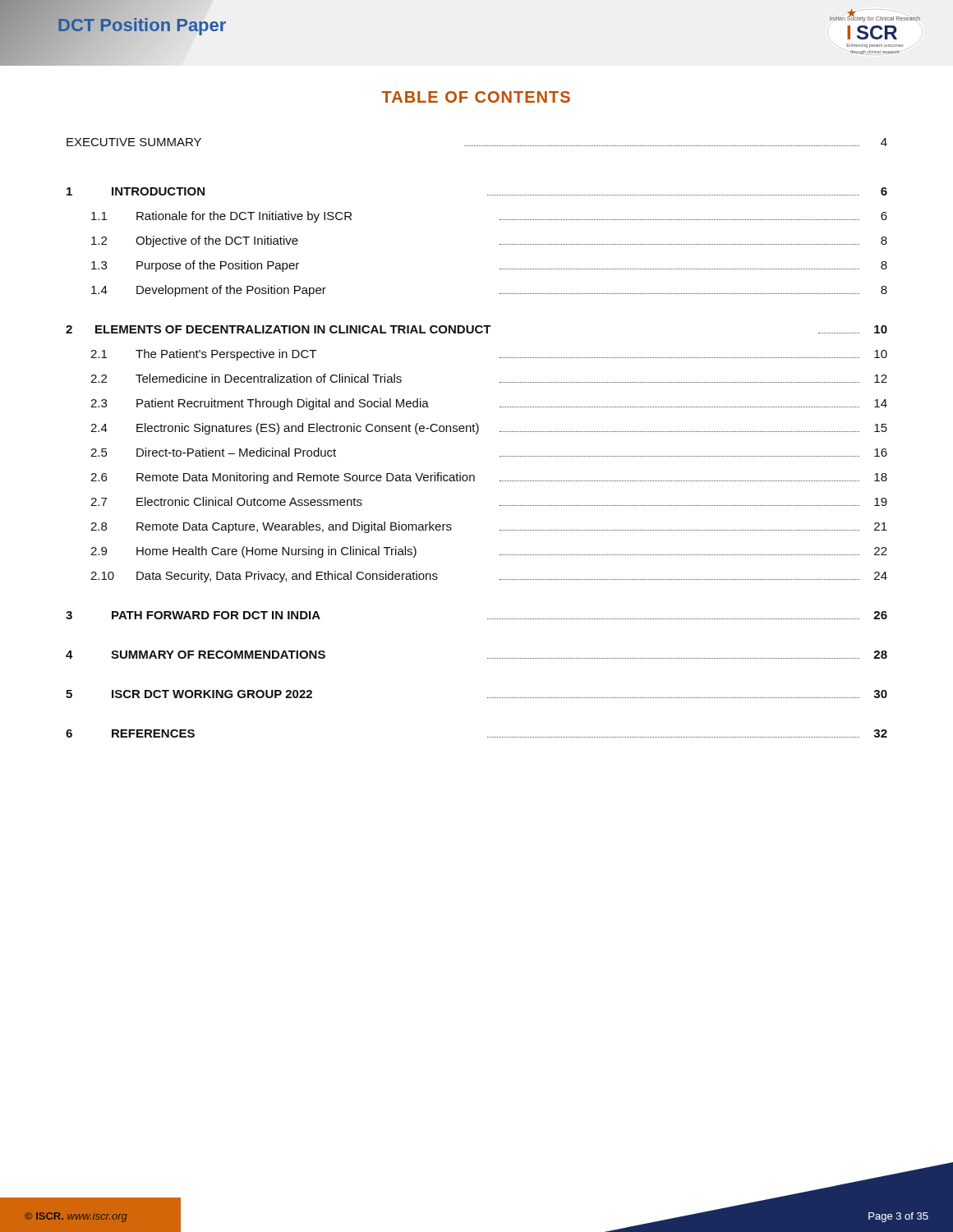Click on the block starting "2.7 Electronic Clinical"
Screen dimensions: 1232x953
pos(254,501)
